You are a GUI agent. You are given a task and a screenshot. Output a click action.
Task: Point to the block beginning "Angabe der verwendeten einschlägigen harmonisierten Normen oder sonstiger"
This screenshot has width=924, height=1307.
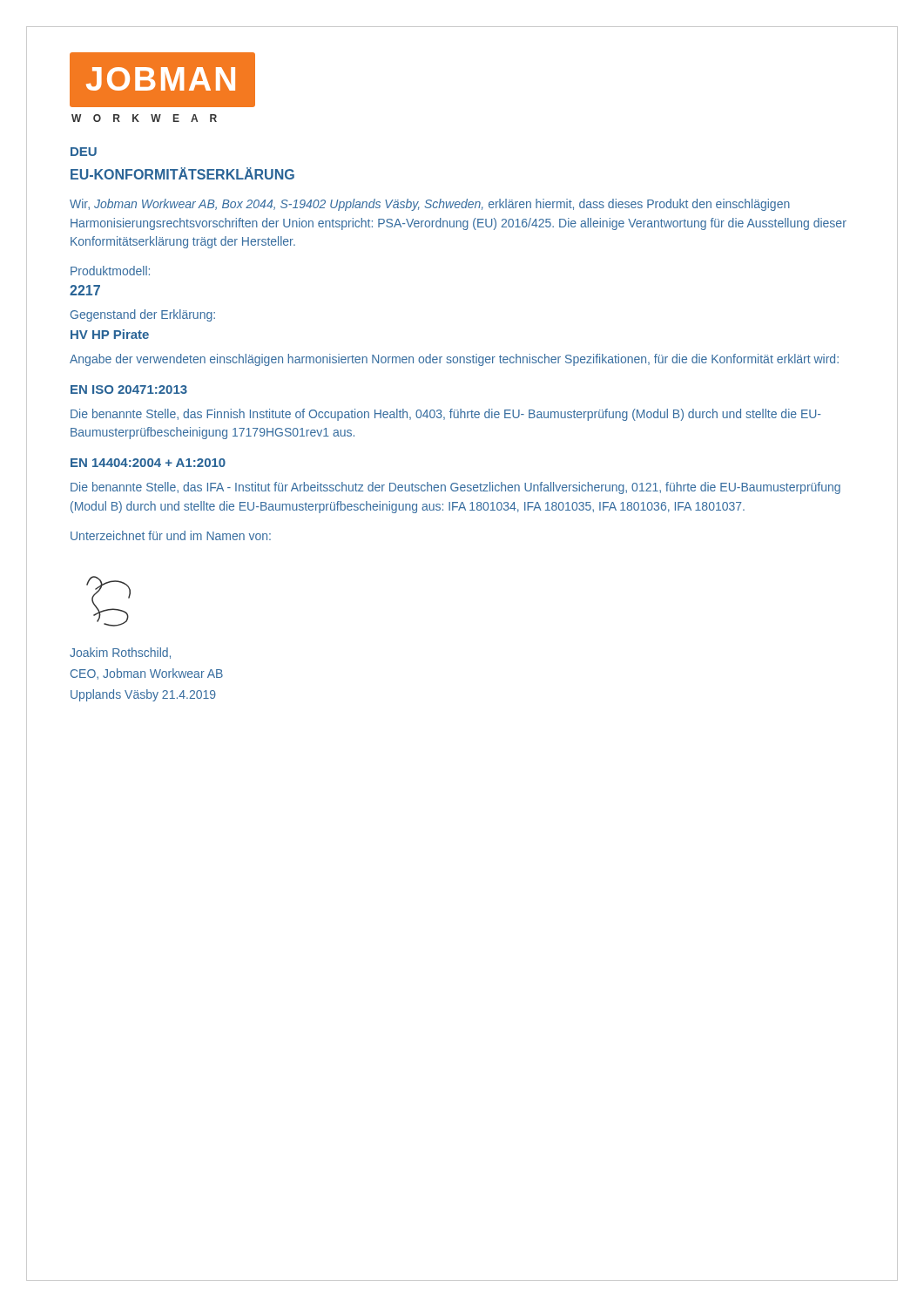tap(455, 359)
